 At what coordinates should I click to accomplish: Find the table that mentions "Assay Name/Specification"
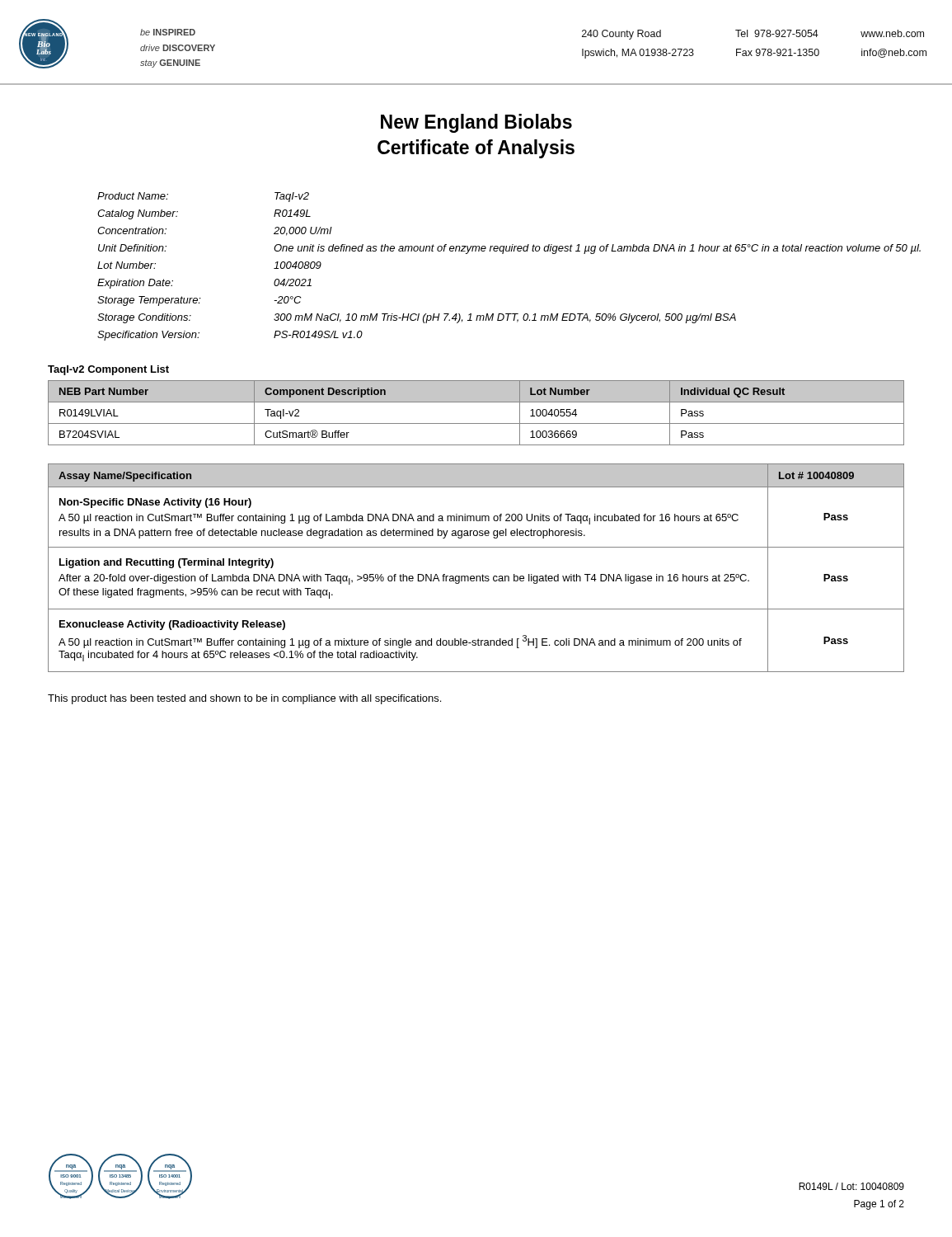pos(476,568)
